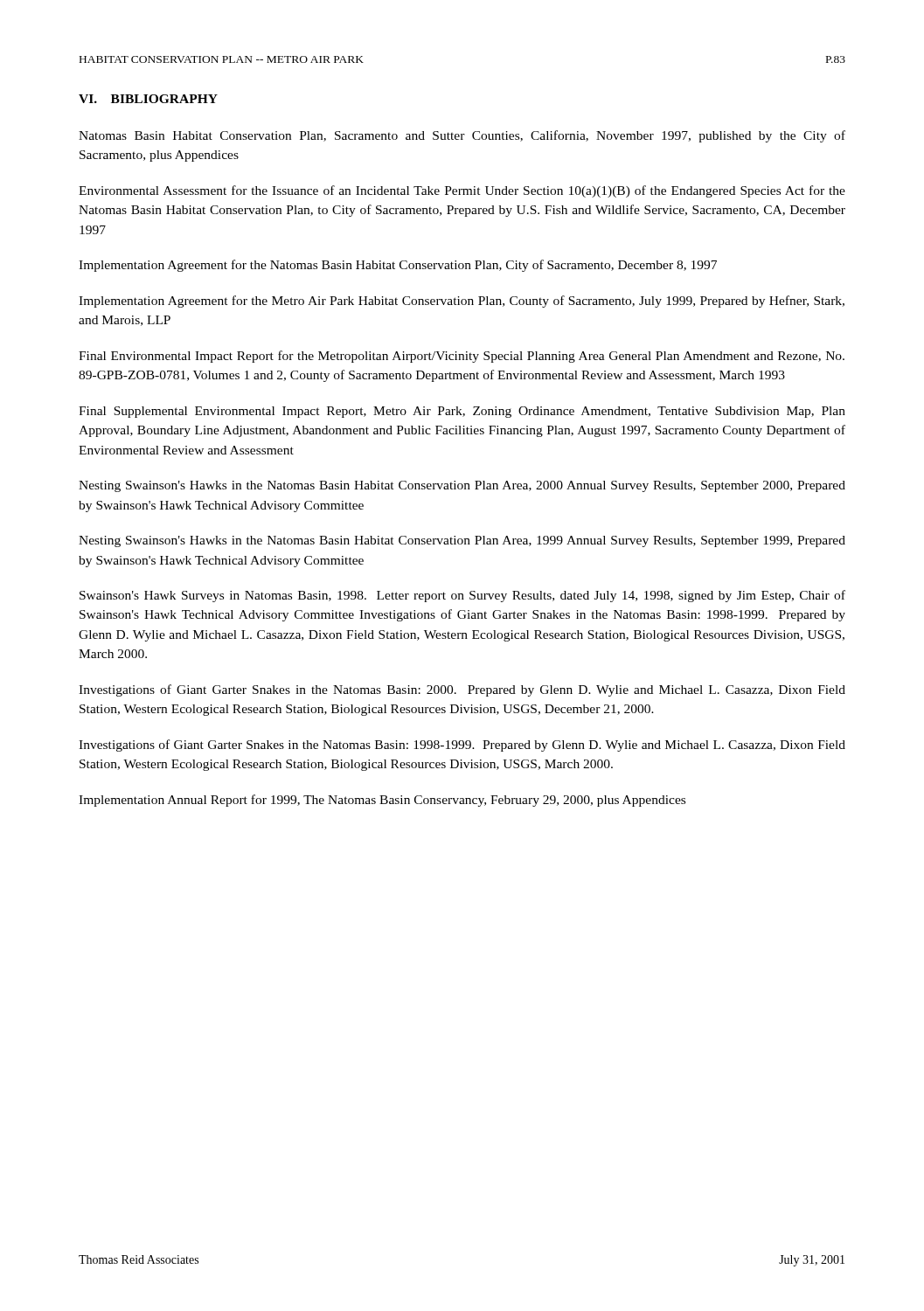
Task: Point to the element starting "Implementation Agreement for the Metro Air"
Action: point(462,310)
